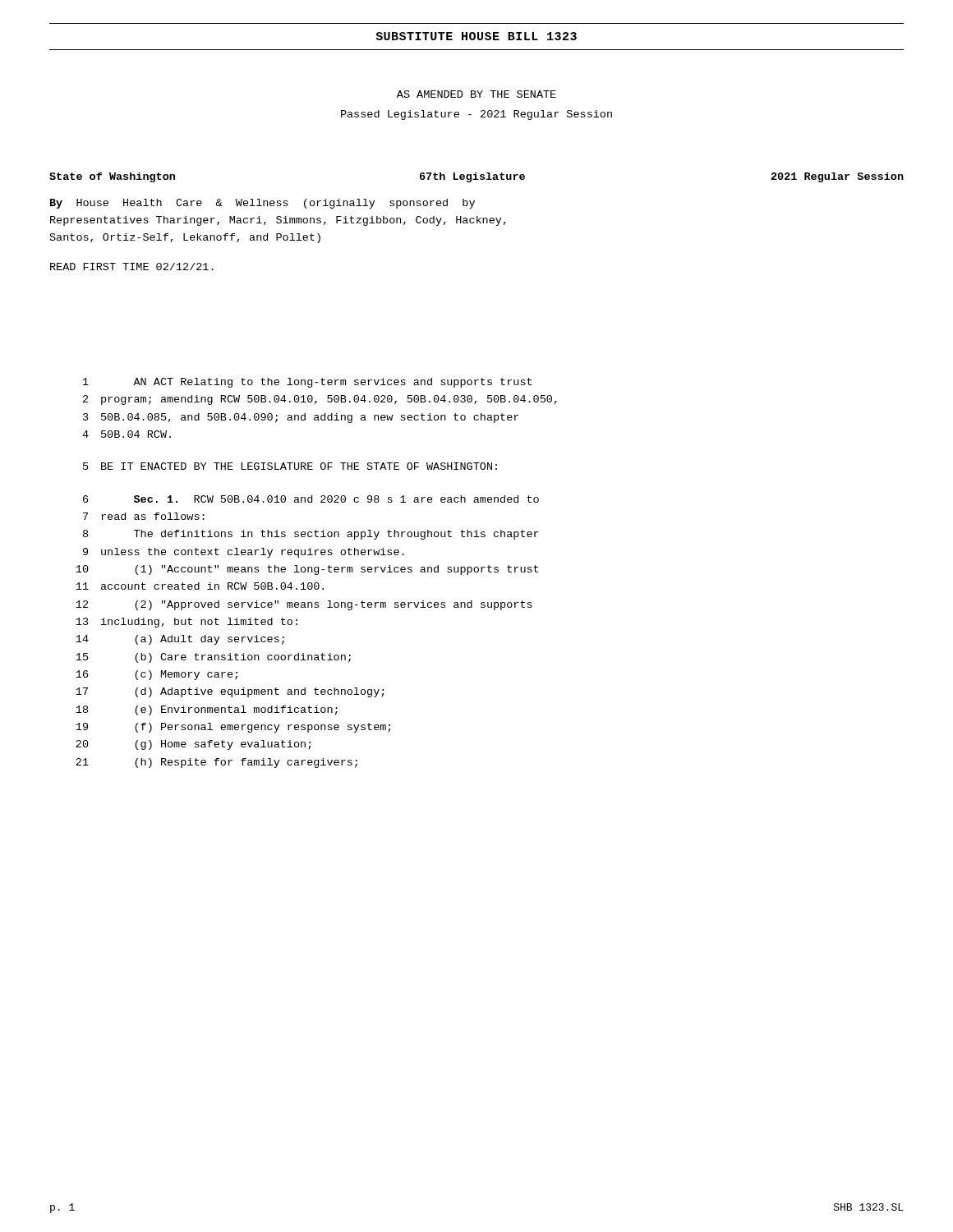Click on the block starting "15 (b) Care"
The image size is (953, 1232).
(x=213, y=658)
